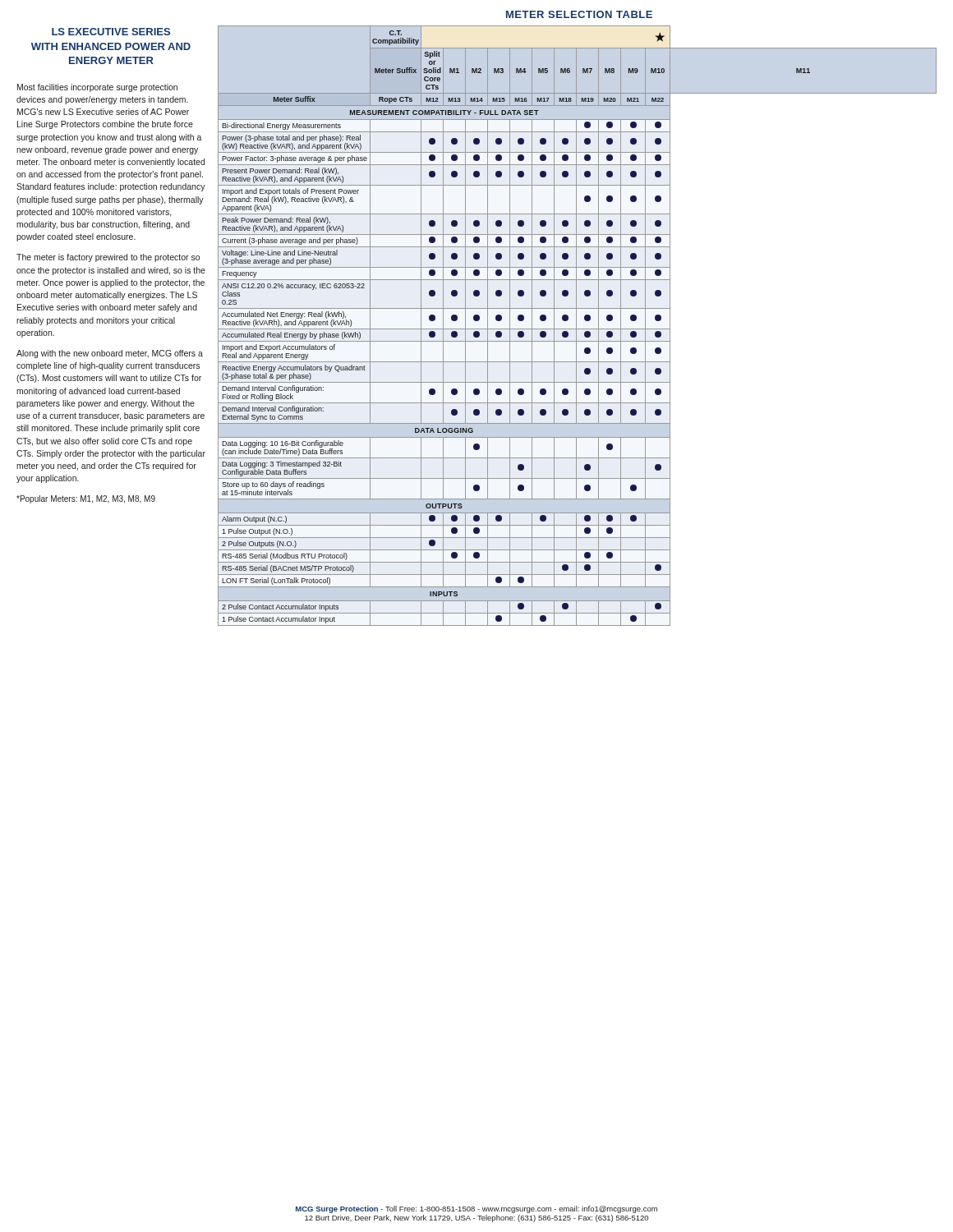Select the table that reads "Data Logging: 3 Timestamped"
Viewport: 953px width, 1232px height.
tap(577, 326)
